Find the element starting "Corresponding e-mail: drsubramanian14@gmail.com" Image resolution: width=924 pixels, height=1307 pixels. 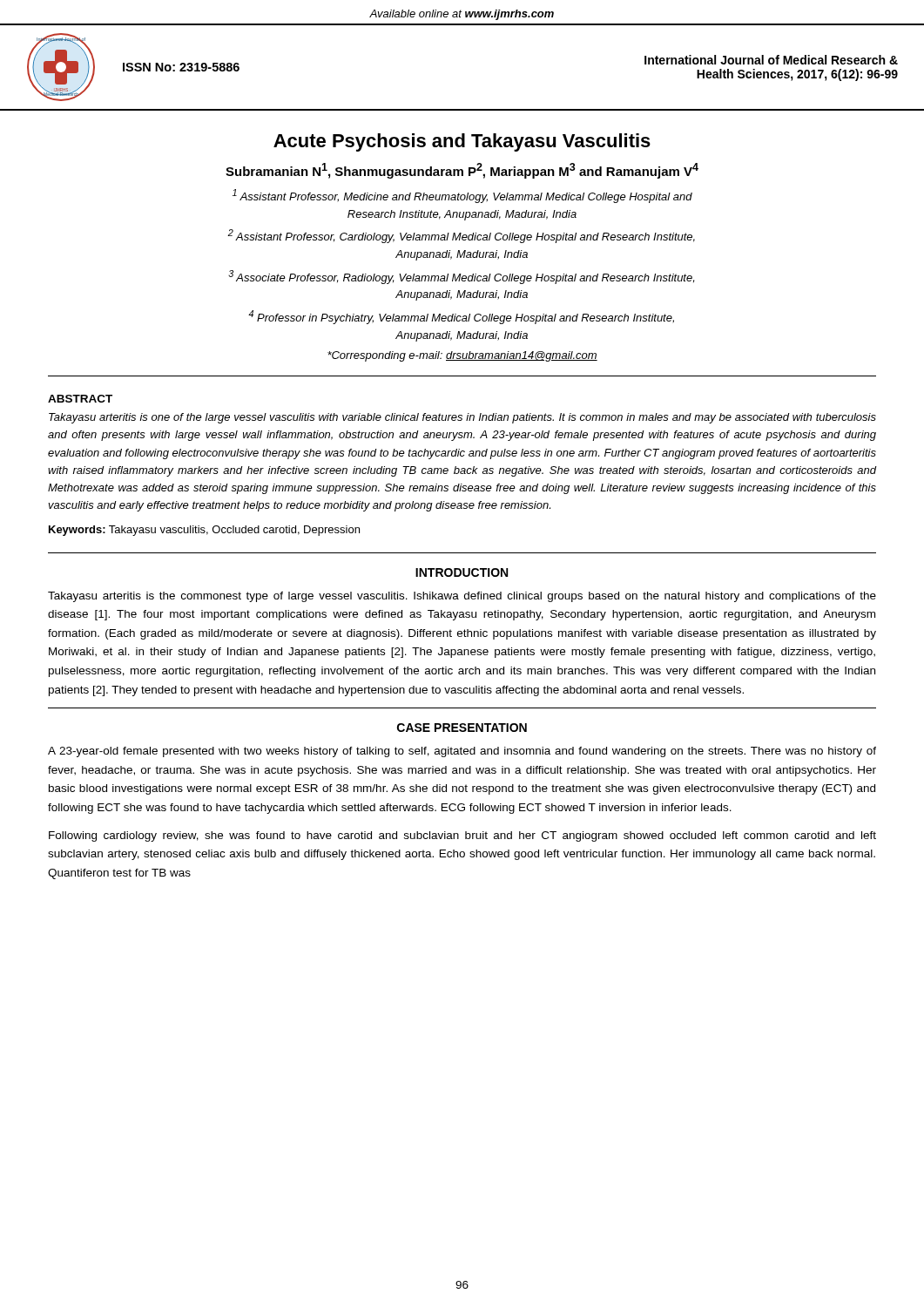(462, 355)
